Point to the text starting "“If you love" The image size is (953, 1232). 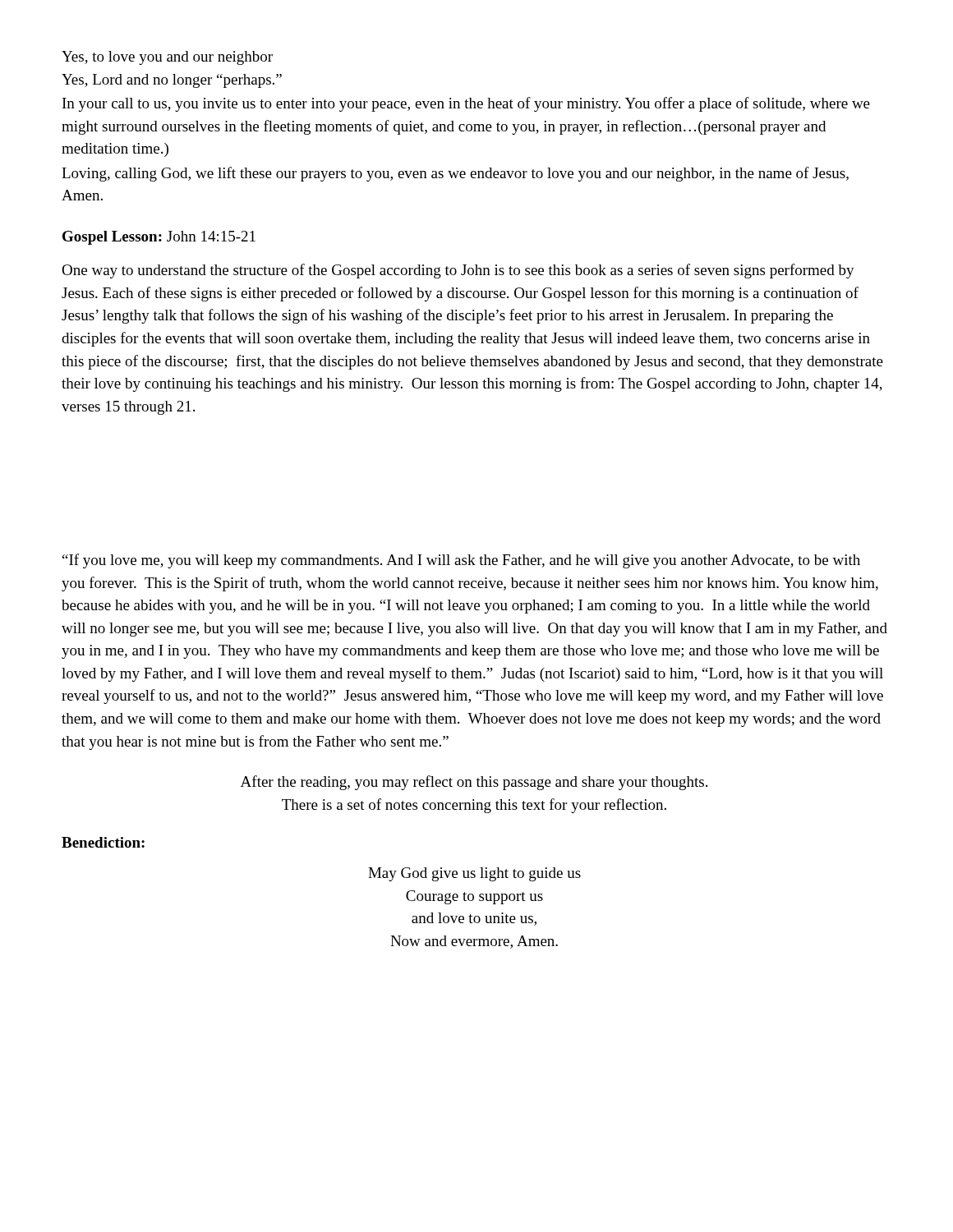click(x=474, y=650)
